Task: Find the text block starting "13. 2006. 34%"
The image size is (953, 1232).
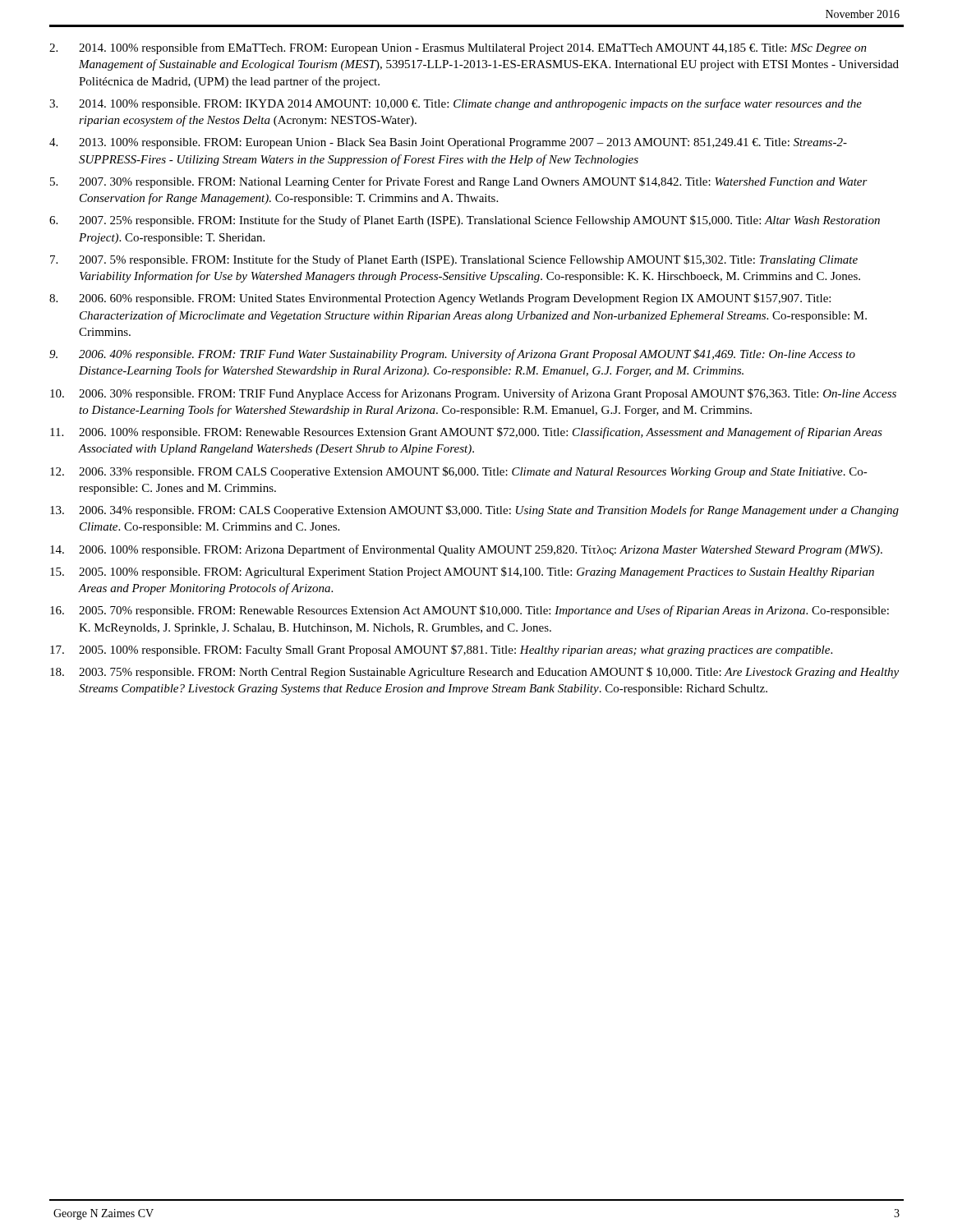Action: click(476, 518)
